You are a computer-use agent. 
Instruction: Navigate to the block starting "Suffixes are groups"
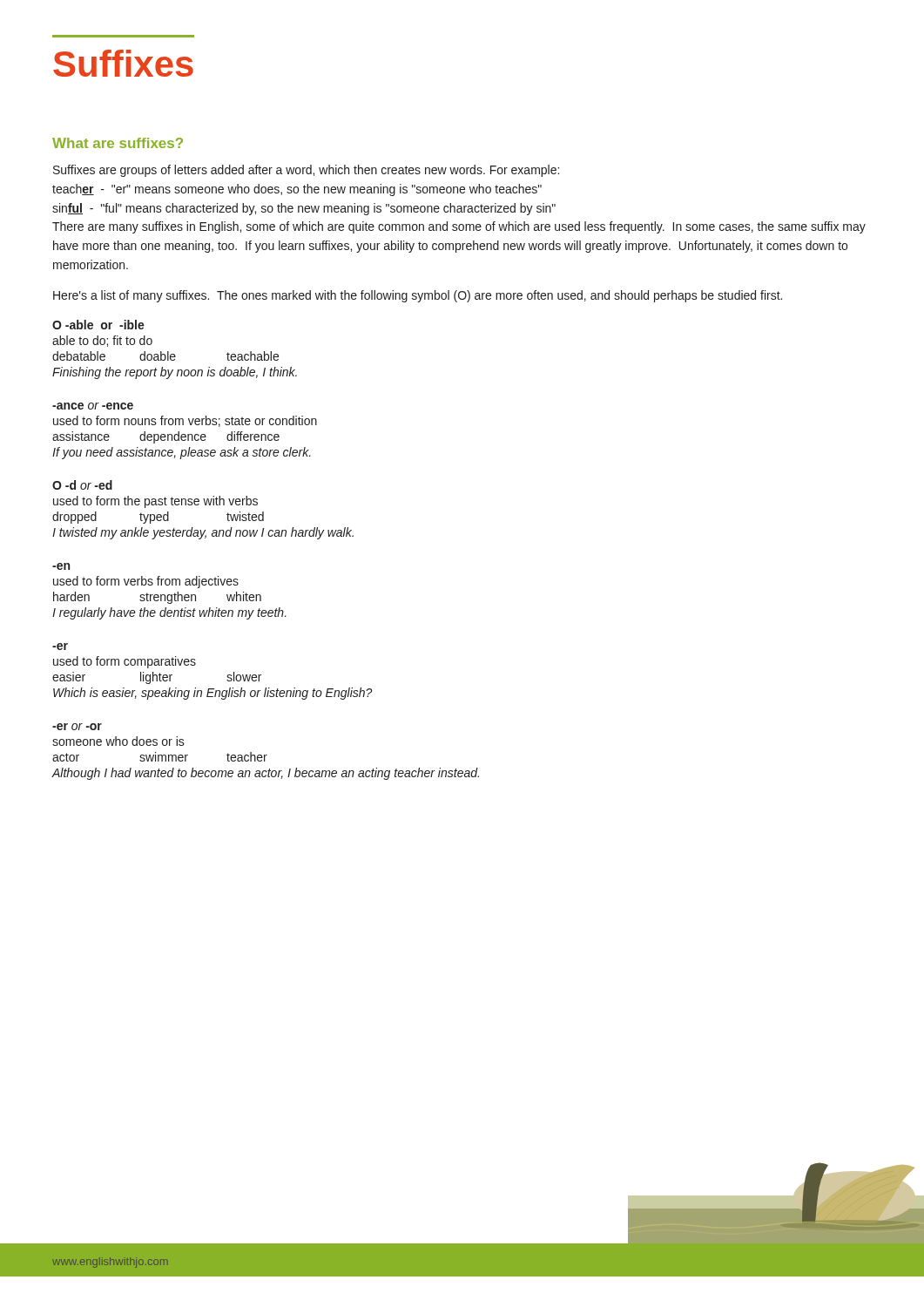[x=459, y=217]
